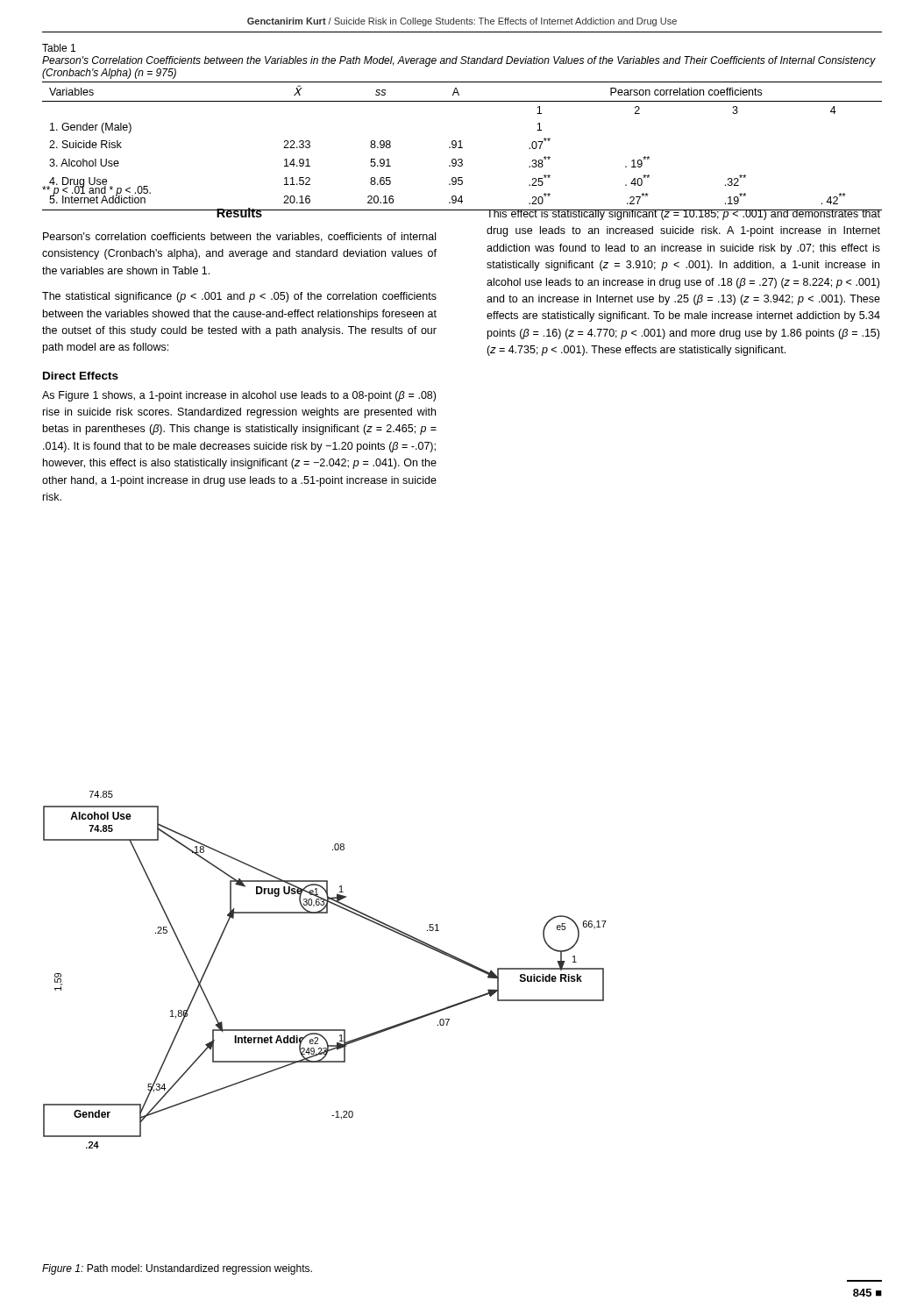Find the element starting "Pearson's correlation coefficients between the"
The height and width of the screenshot is (1315, 924).
click(239, 254)
